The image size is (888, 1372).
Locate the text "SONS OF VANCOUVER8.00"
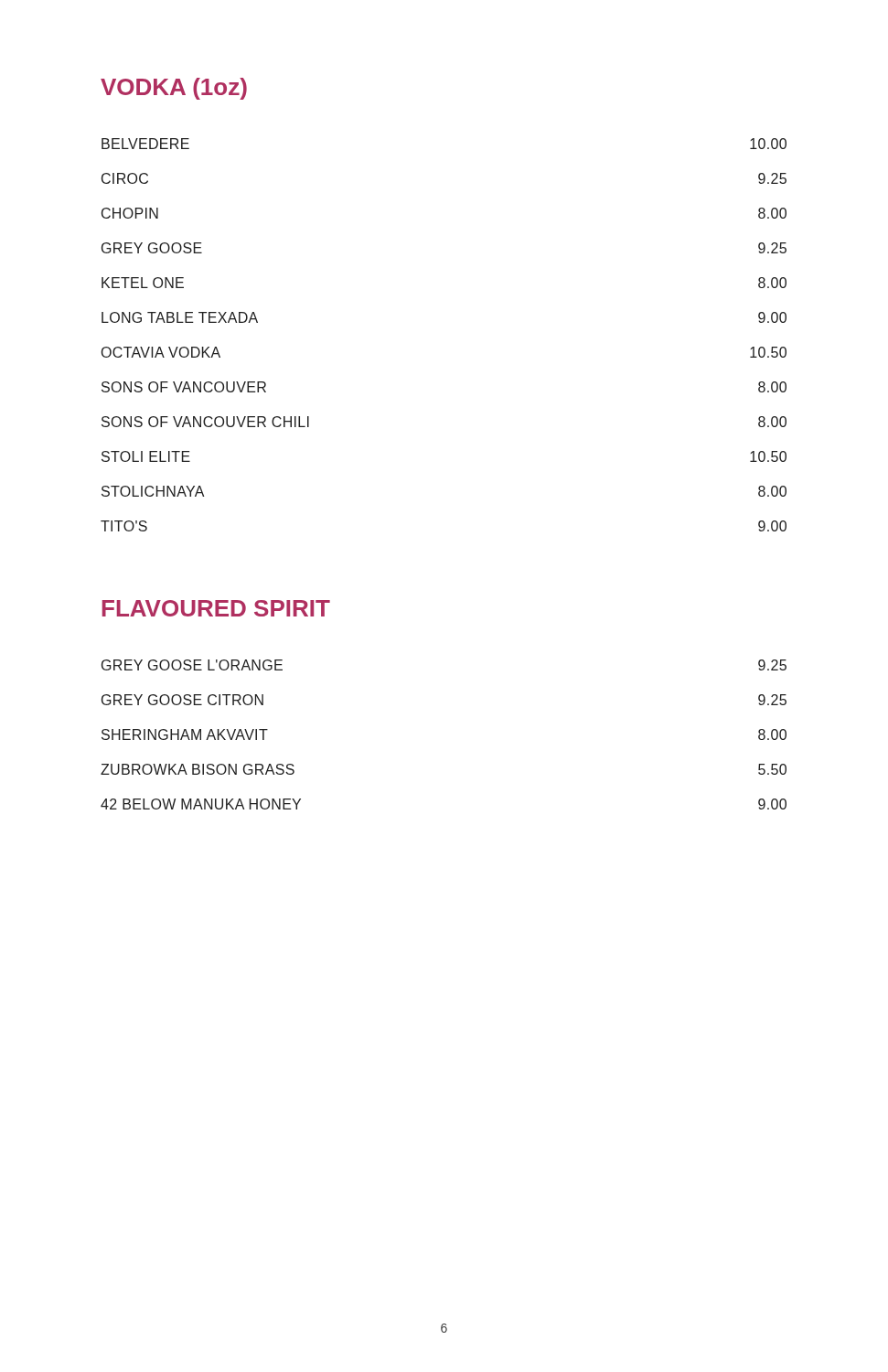click(181, 386)
